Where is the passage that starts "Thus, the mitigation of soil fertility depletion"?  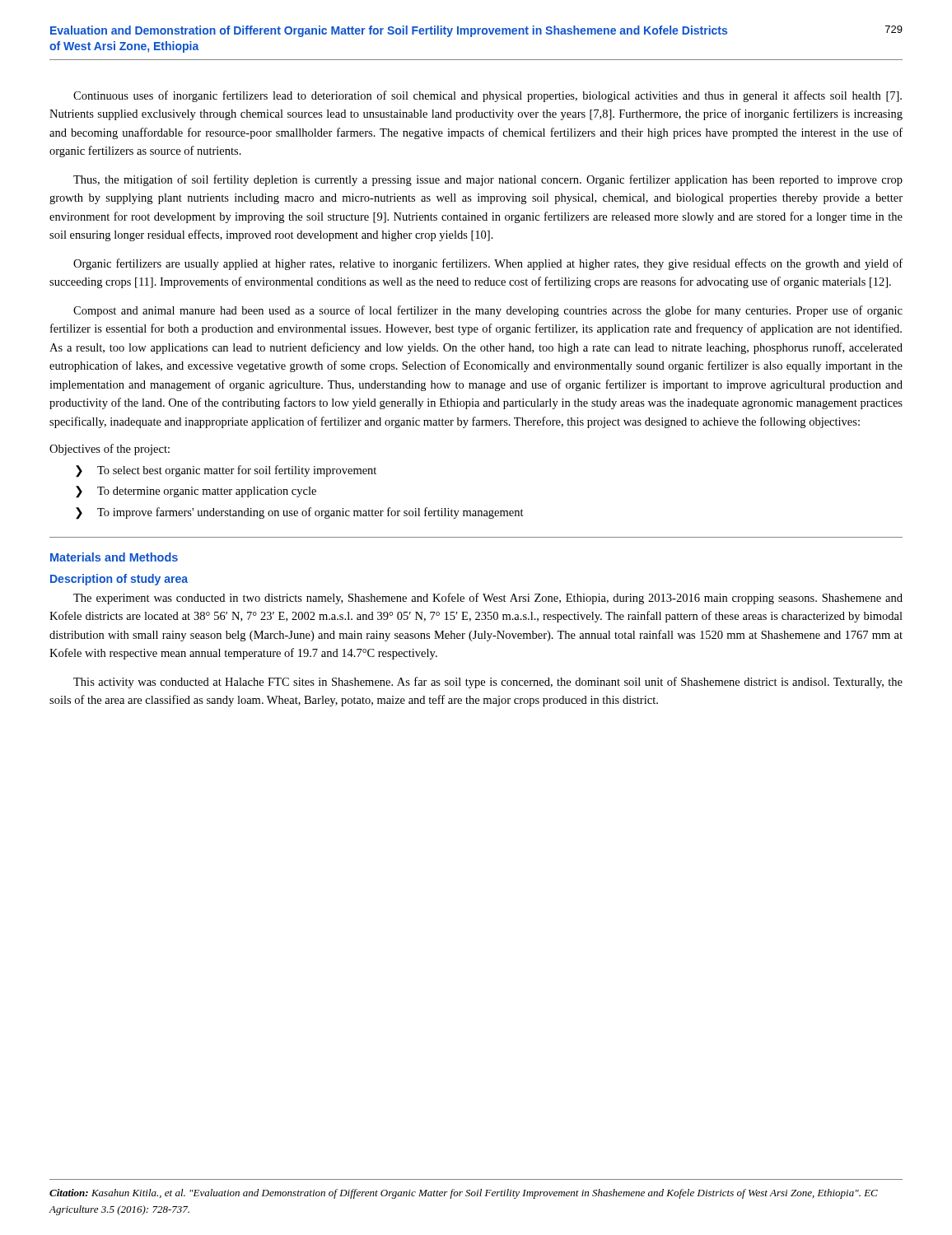click(x=476, y=207)
